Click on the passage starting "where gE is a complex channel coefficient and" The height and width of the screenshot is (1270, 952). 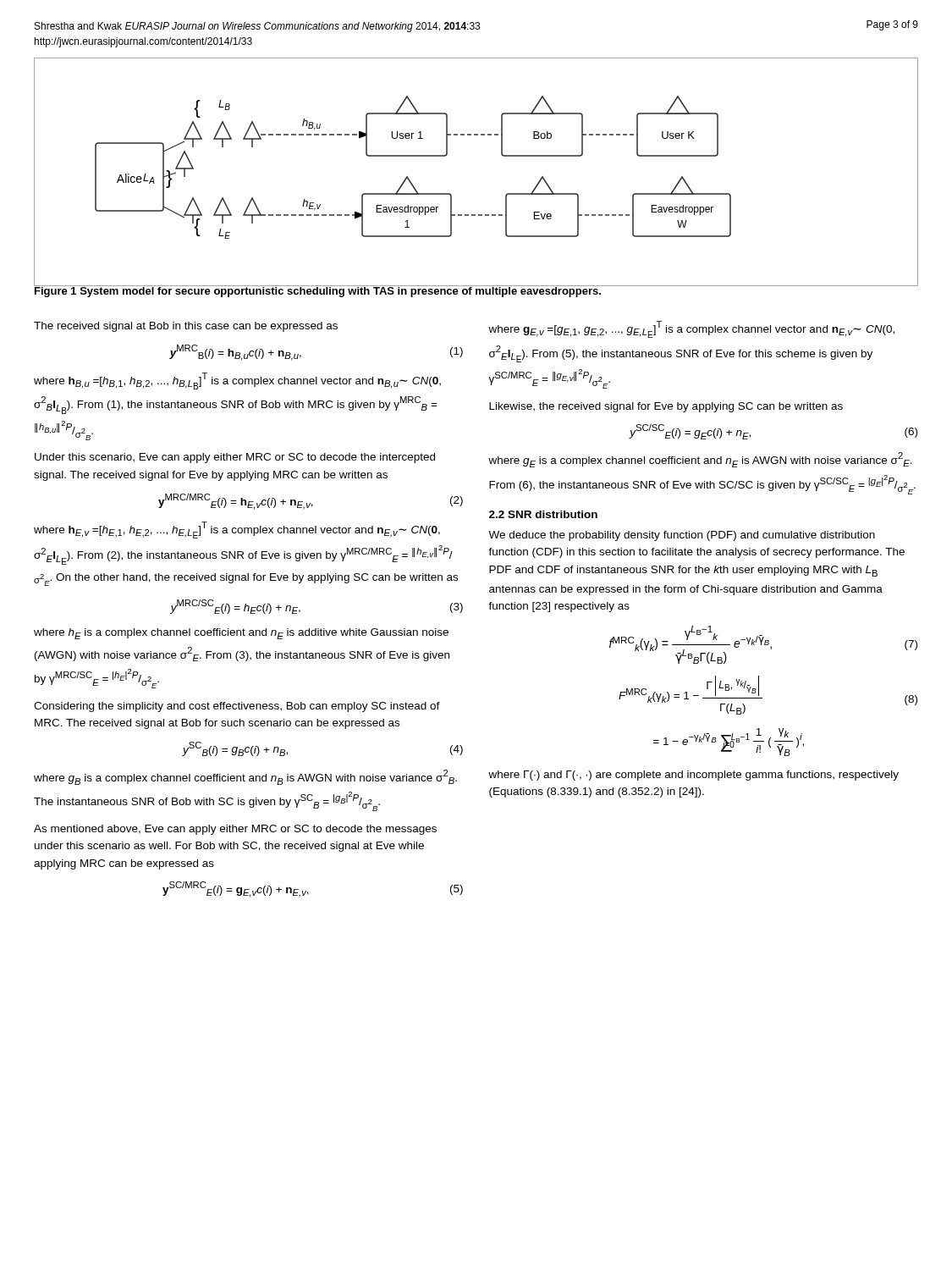coord(703,474)
